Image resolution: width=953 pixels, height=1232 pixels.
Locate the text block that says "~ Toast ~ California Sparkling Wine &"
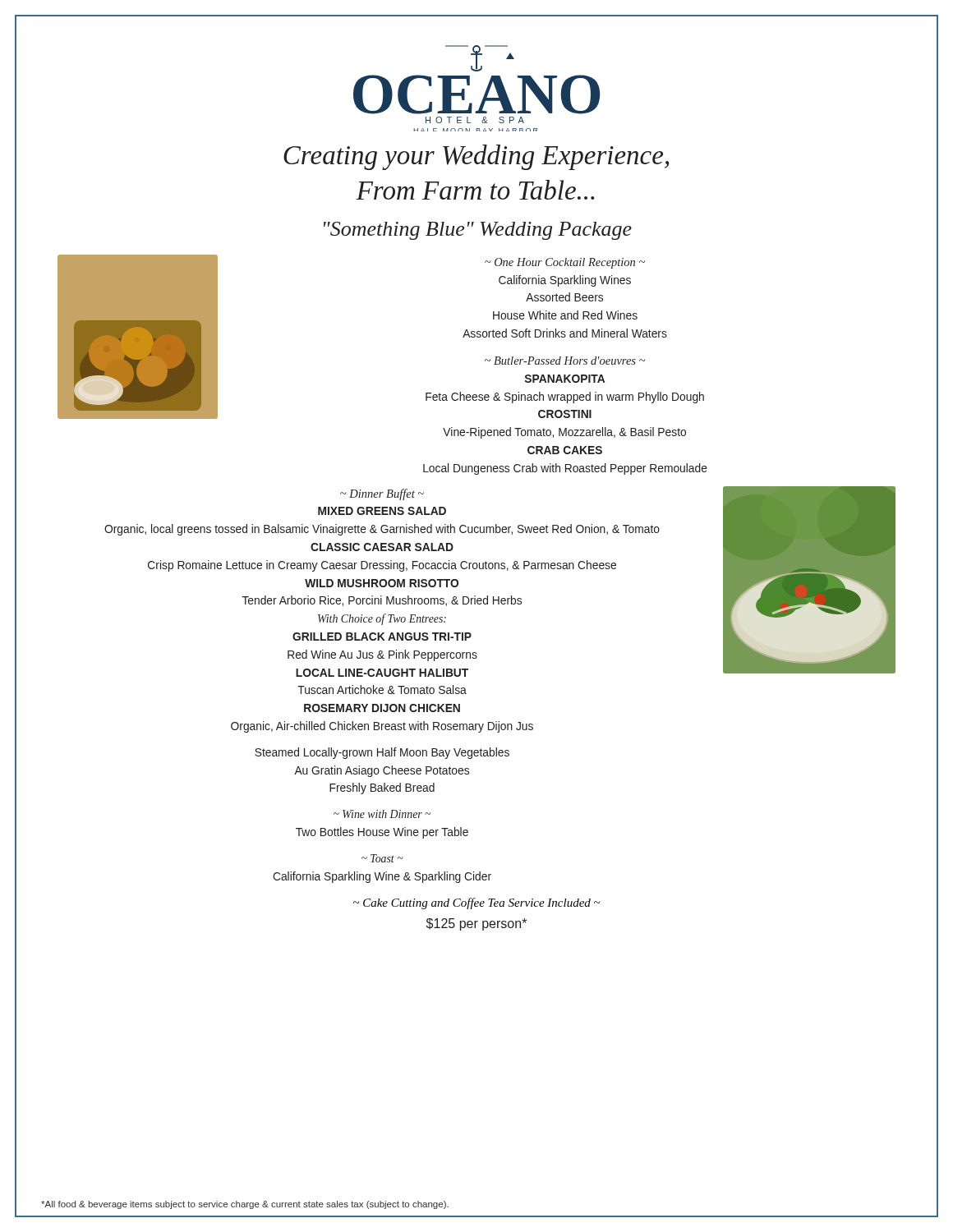click(x=382, y=868)
